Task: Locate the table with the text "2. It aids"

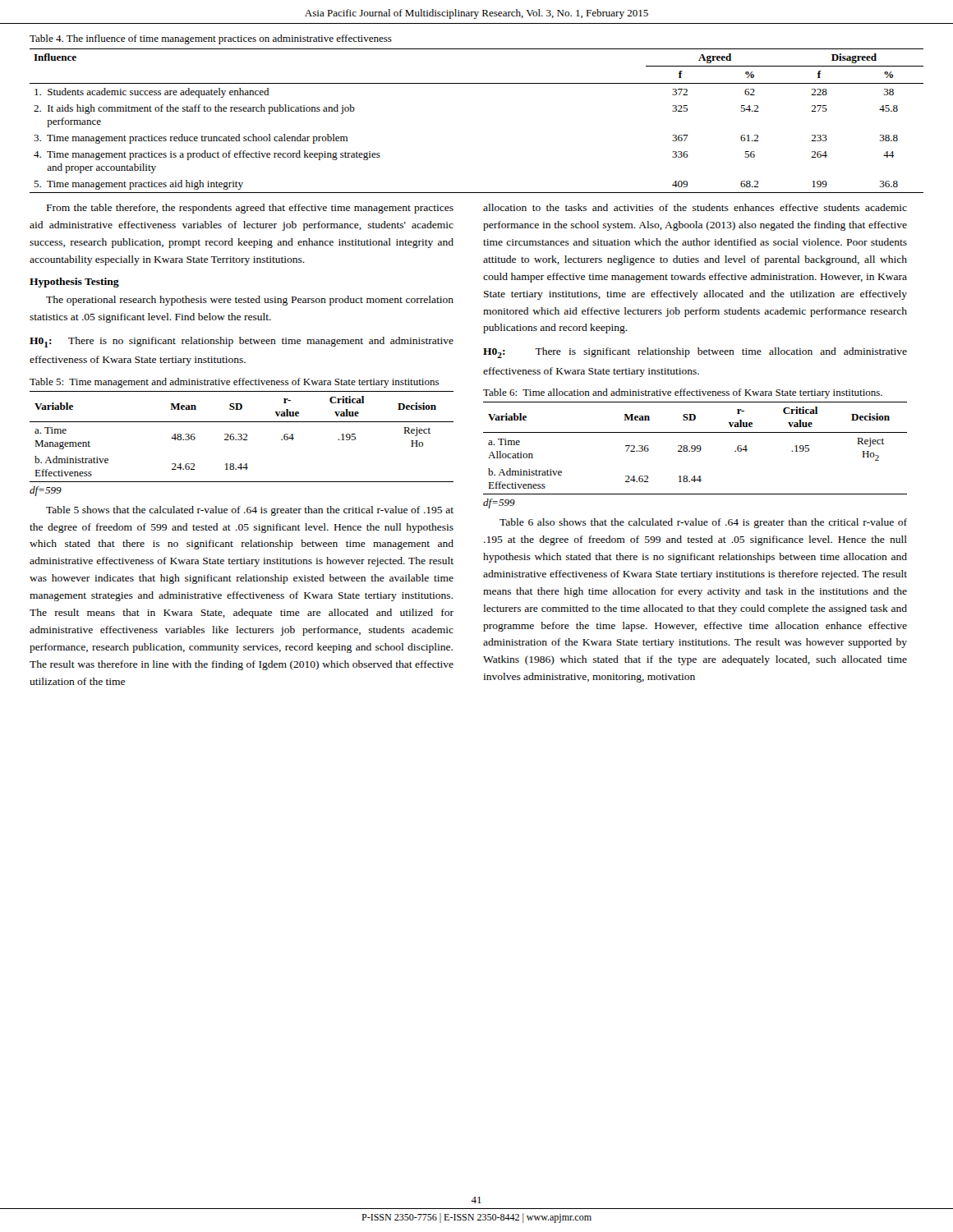Action: 476,121
